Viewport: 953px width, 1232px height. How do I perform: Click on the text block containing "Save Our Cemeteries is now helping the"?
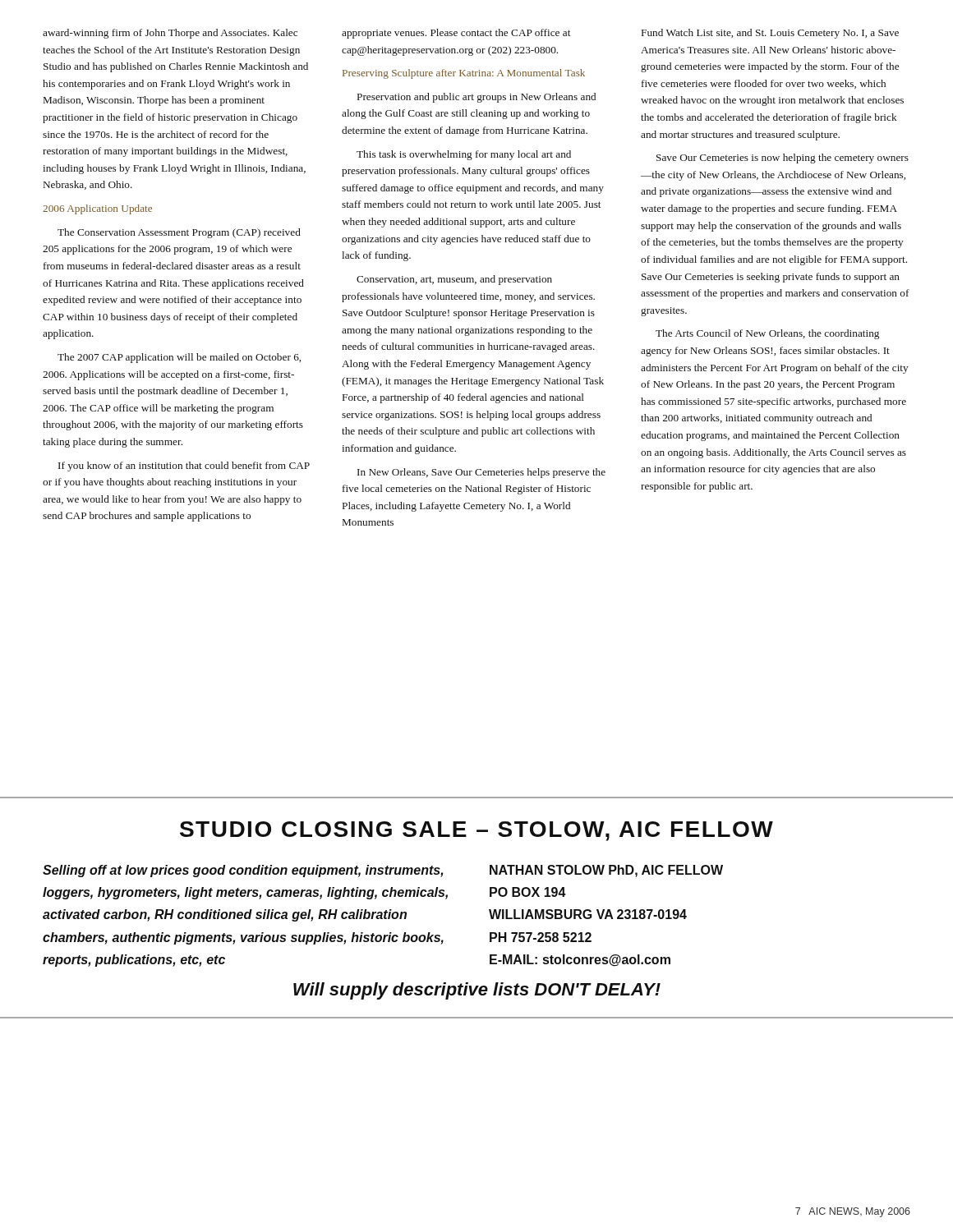point(775,234)
